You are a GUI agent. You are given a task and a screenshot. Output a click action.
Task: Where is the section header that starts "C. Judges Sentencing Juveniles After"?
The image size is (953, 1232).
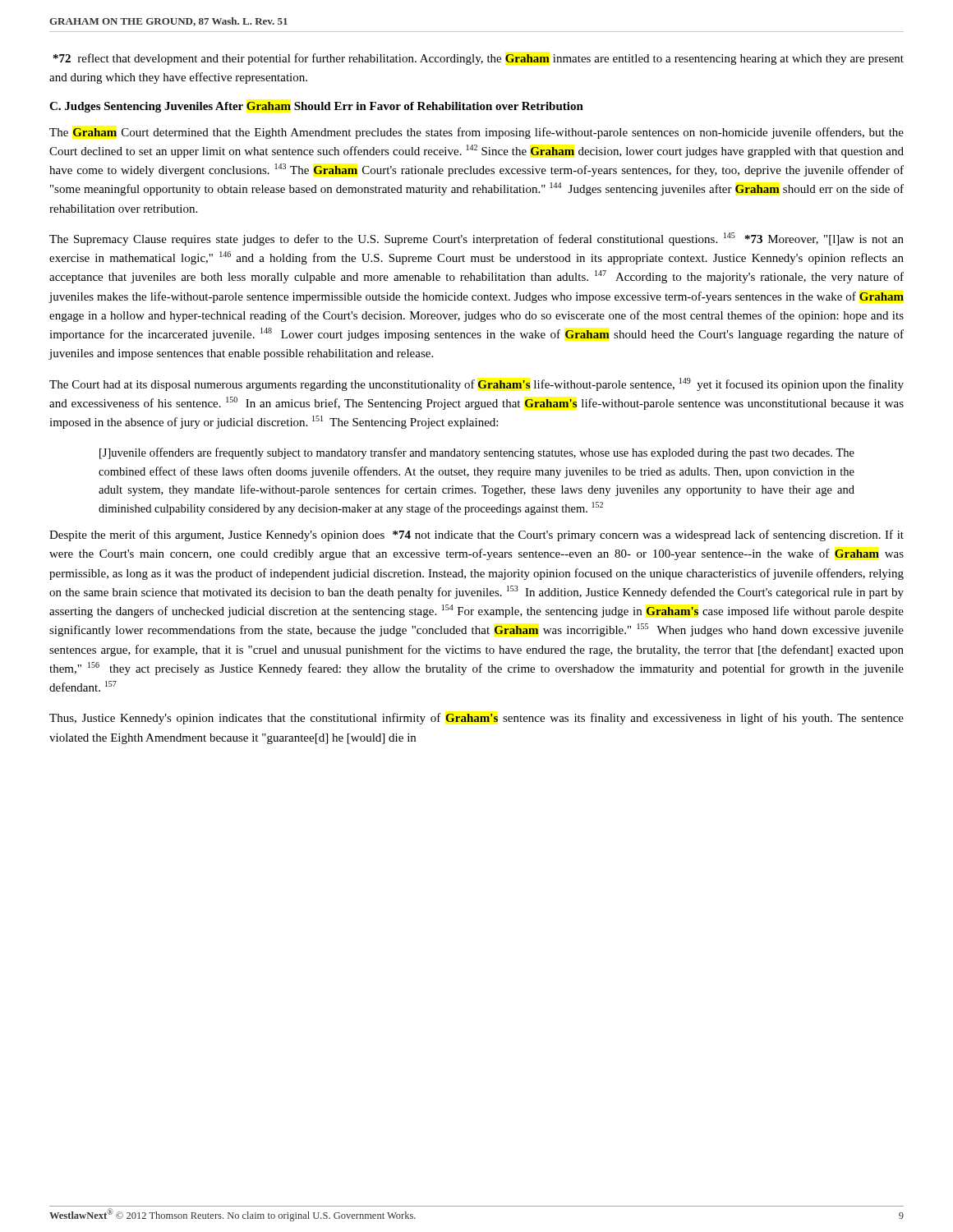[x=316, y=106]
